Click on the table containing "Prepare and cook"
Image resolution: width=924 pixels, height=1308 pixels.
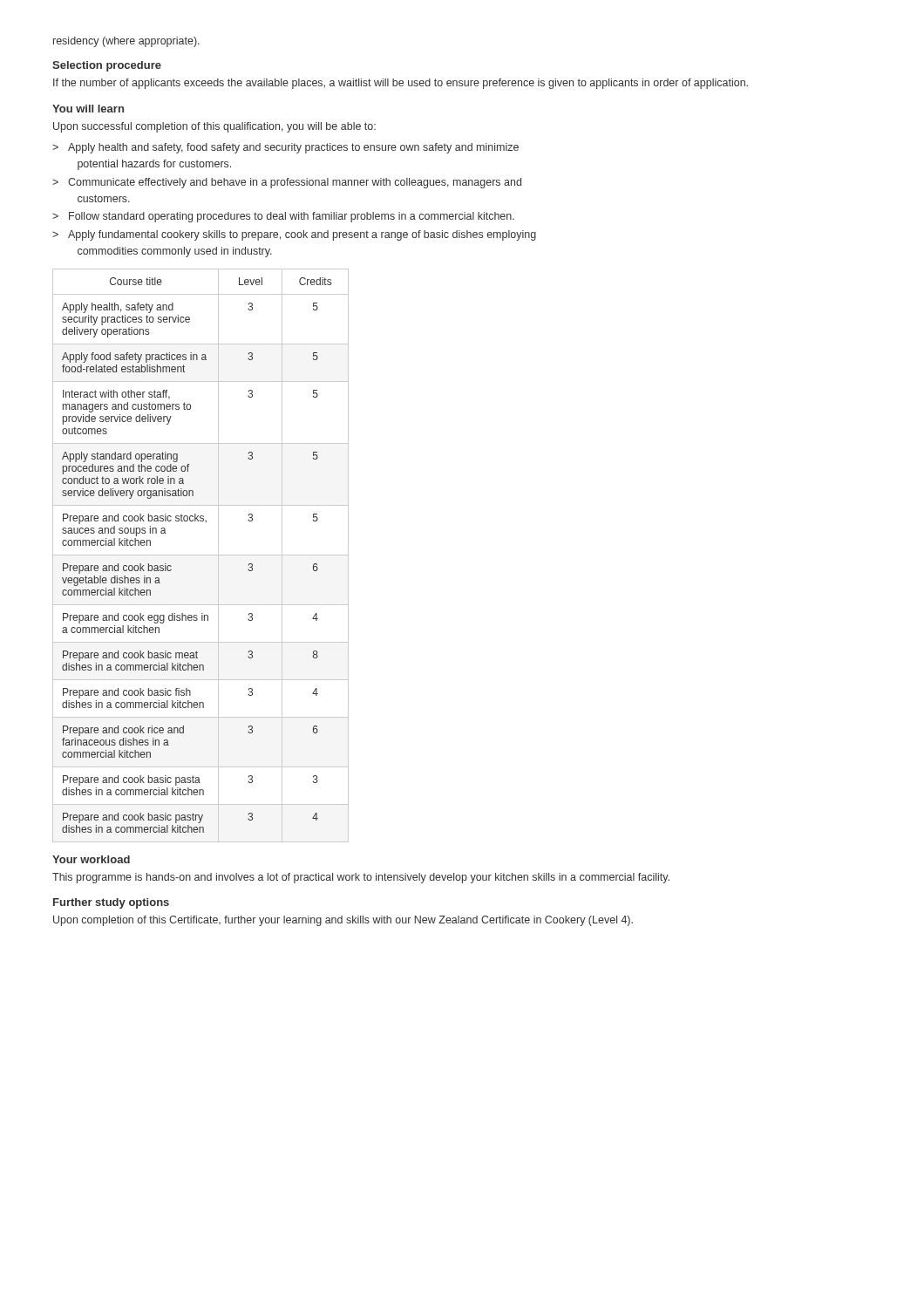point(201,555)
